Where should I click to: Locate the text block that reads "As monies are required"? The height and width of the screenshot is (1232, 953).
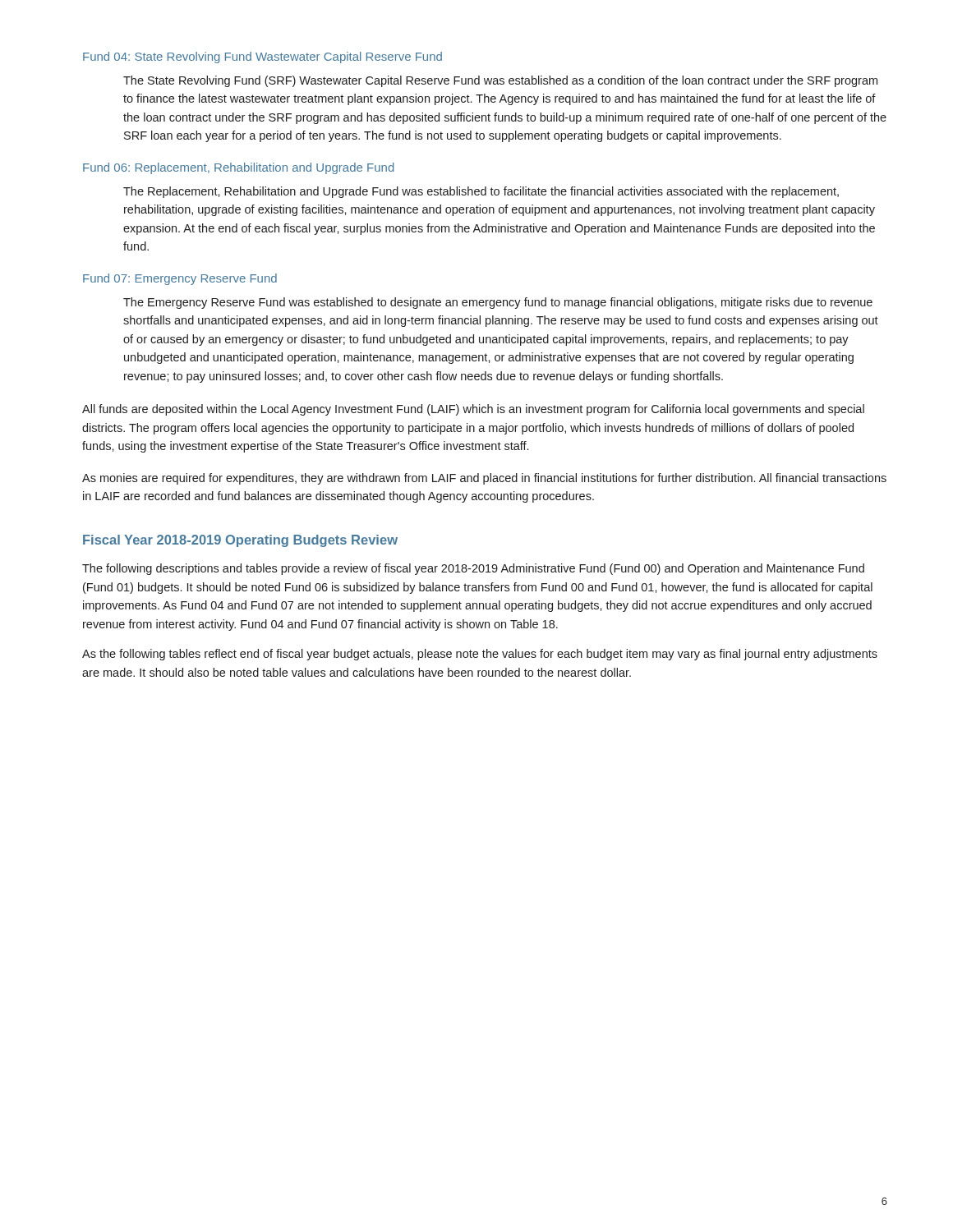click(484, 487)
